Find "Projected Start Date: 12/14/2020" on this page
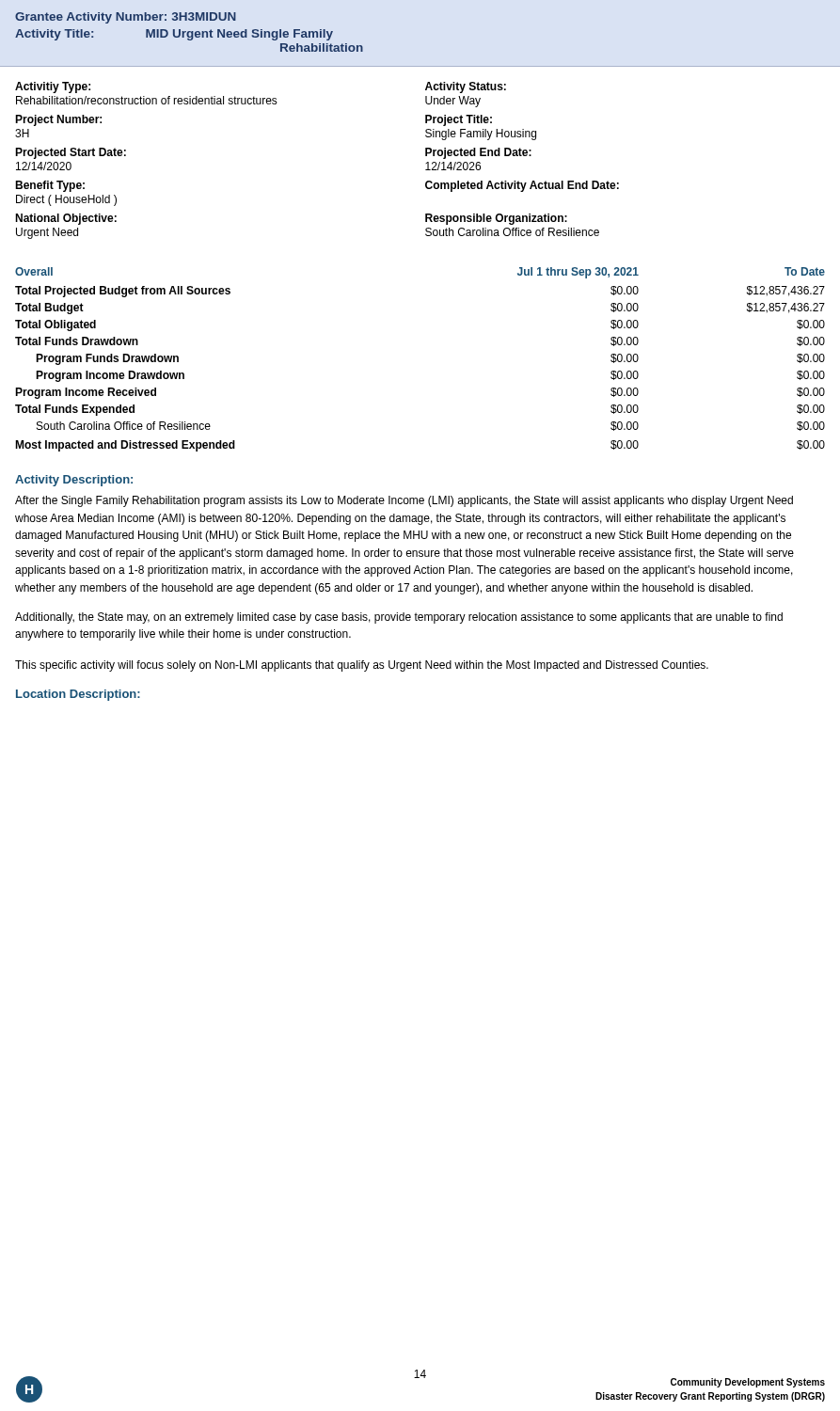Viewport: 840px width, 1411px height. tap(71, 153)
